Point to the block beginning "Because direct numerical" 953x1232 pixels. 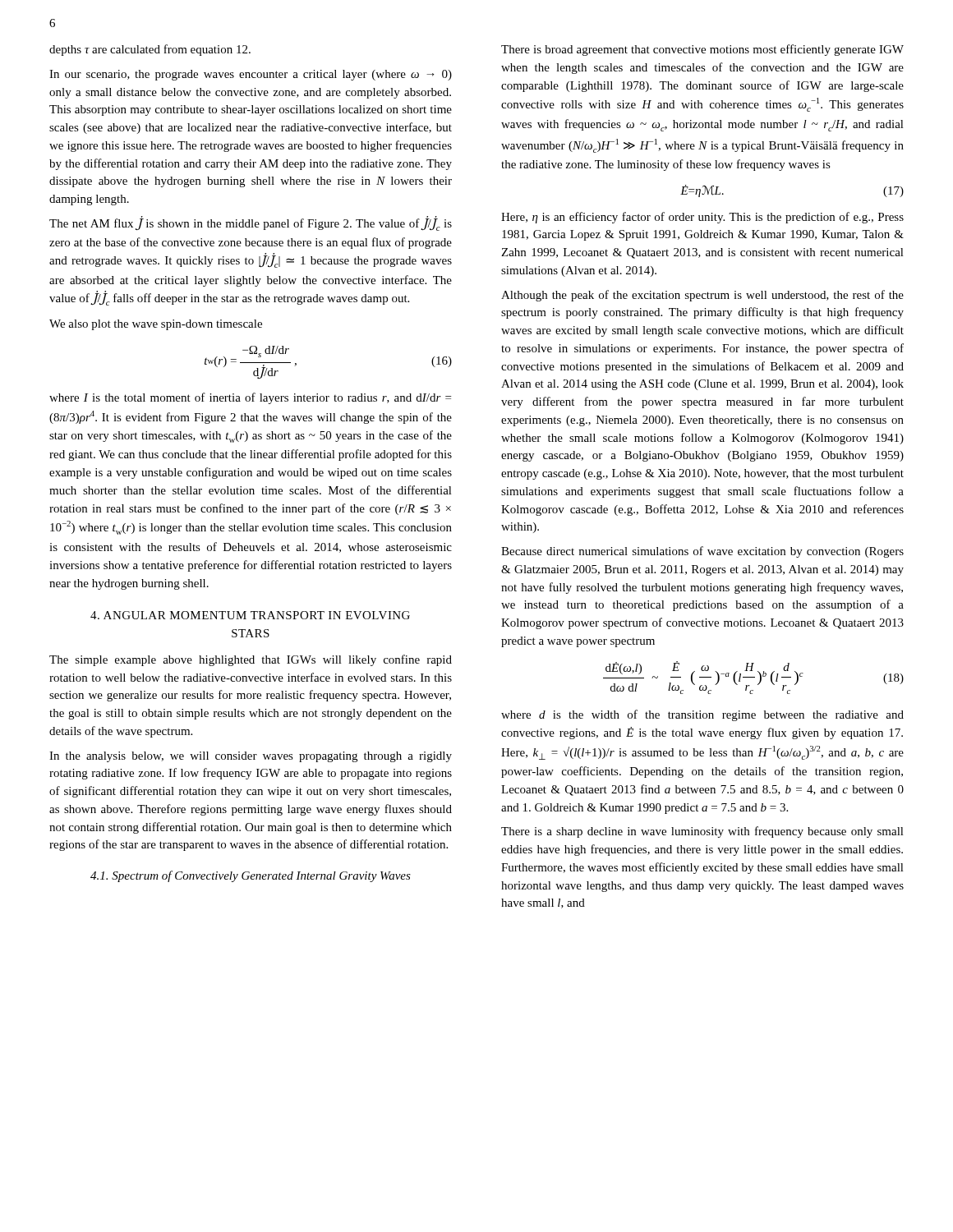pyautogui.click(x=702, y=597)
